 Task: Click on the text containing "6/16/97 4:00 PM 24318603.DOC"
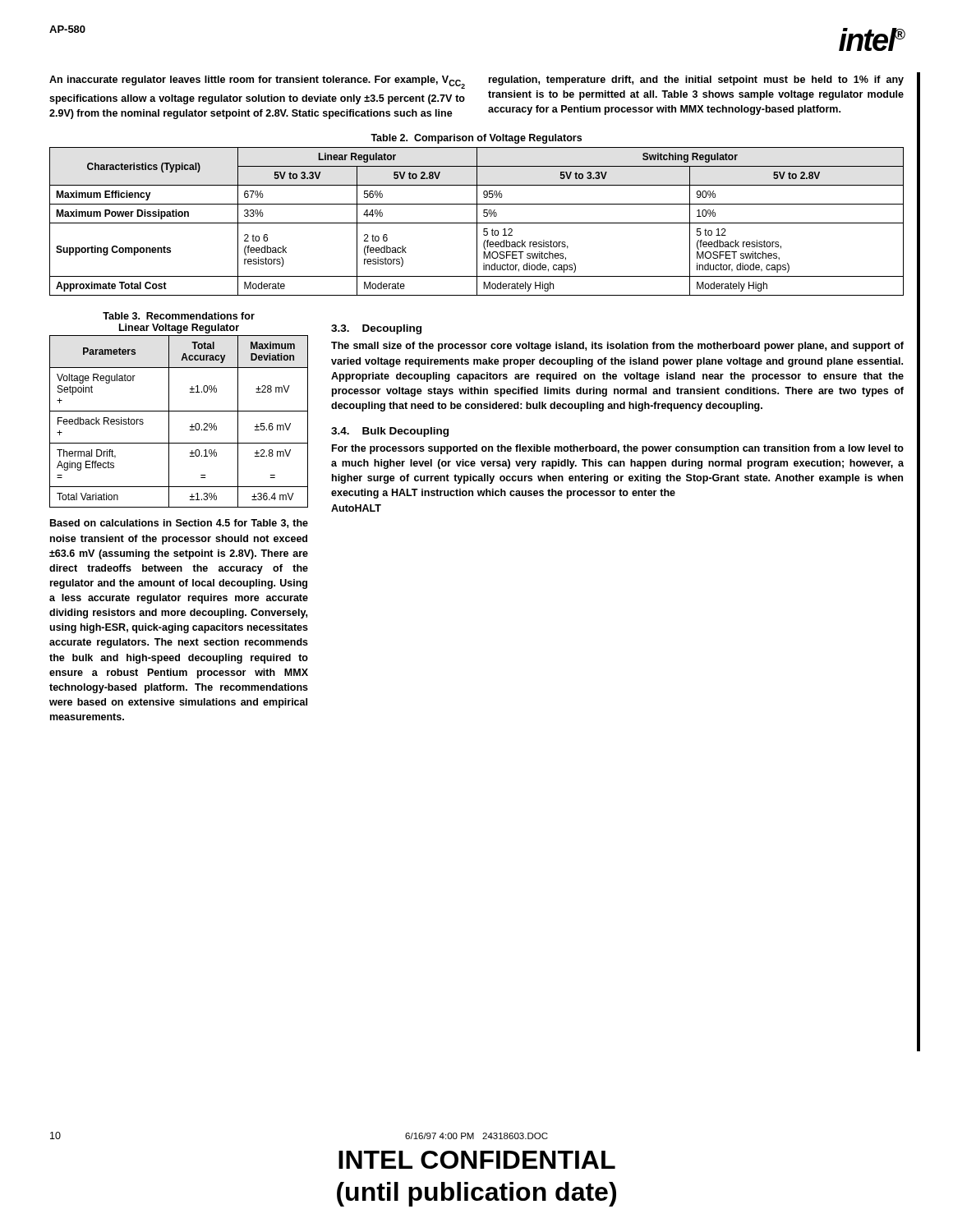click(x=476, y=1136)
